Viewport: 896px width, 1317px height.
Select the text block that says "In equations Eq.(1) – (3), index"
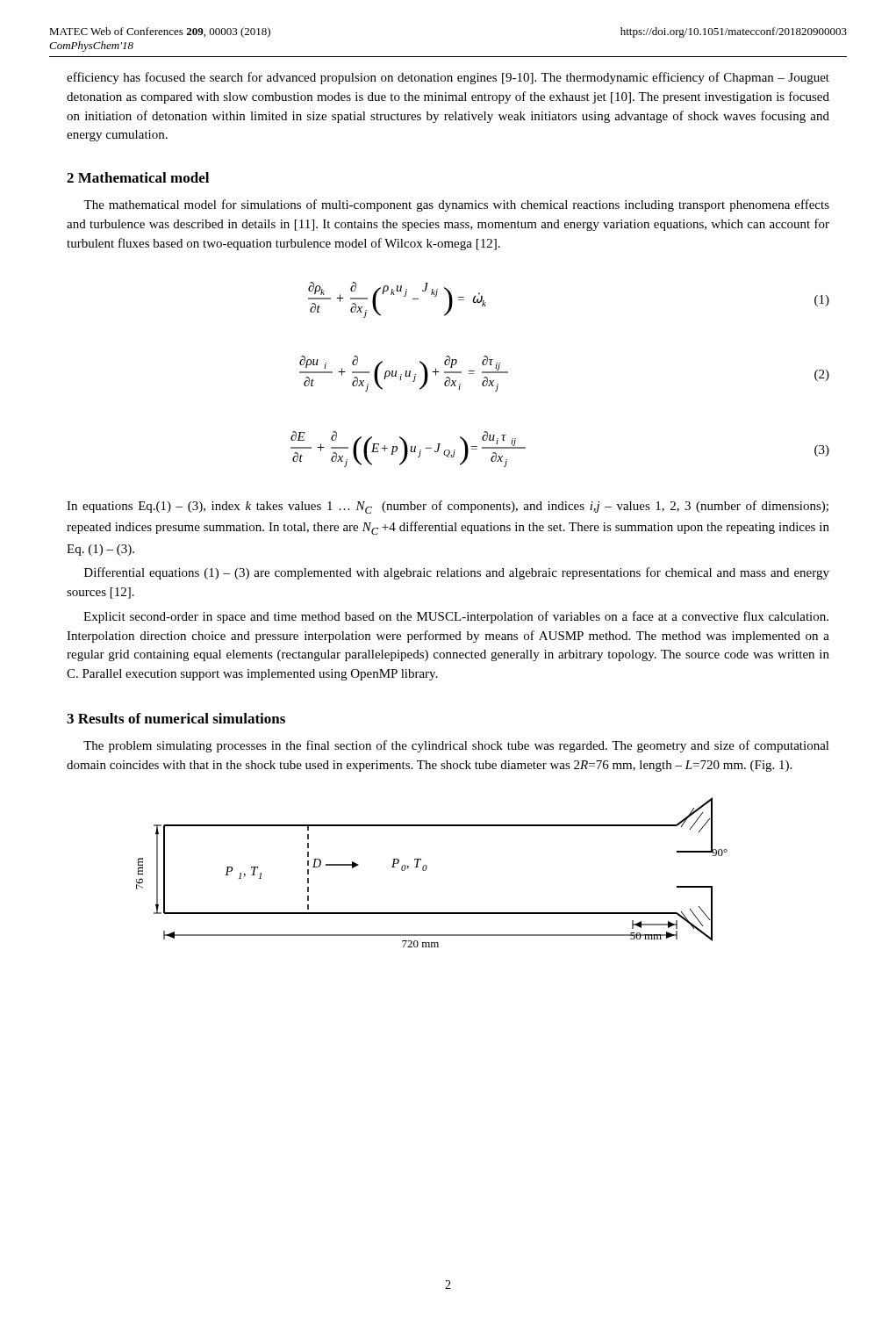(x=448, y=527)
